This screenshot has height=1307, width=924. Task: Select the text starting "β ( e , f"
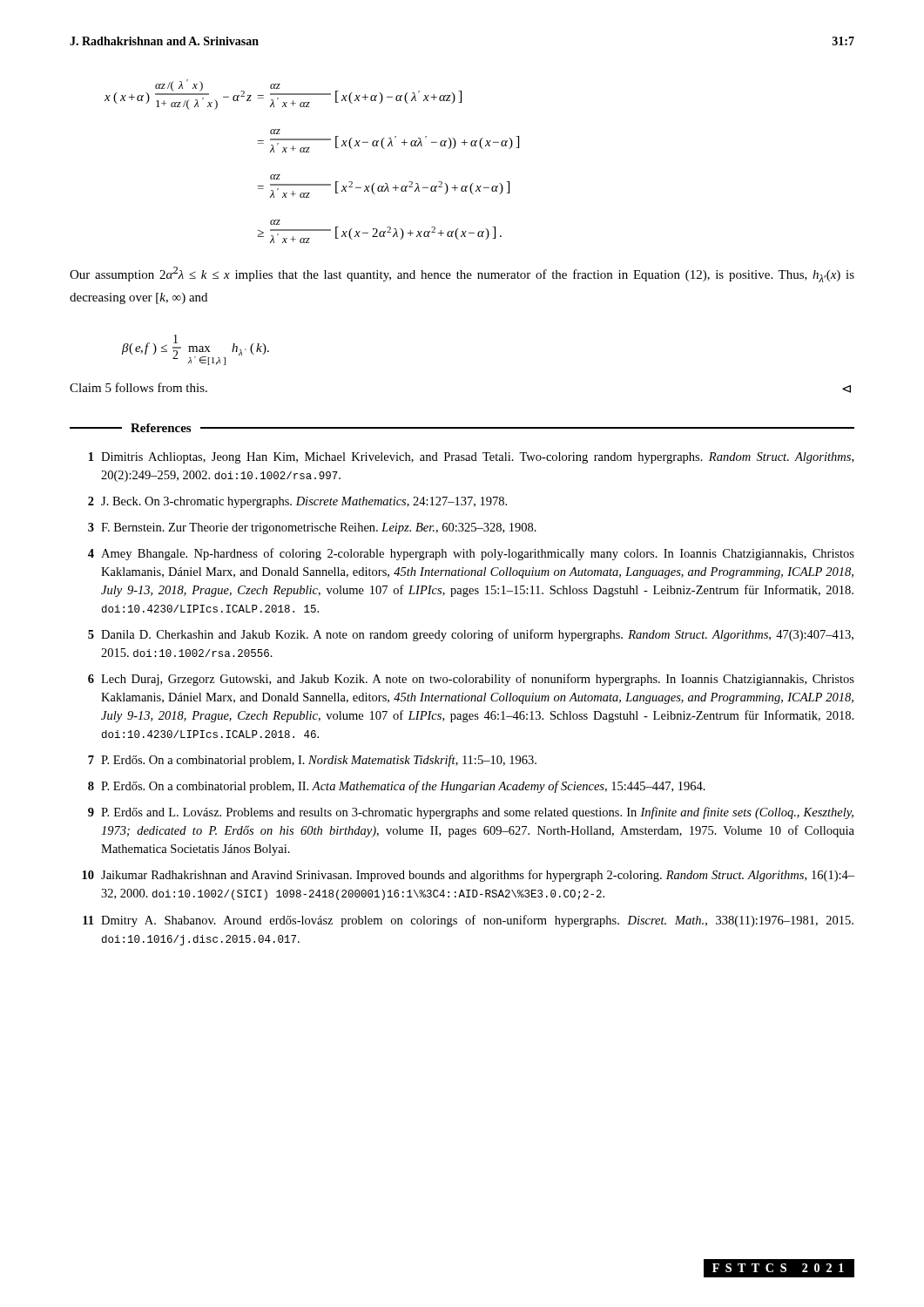pyautogui.click(x=253, y=344)
